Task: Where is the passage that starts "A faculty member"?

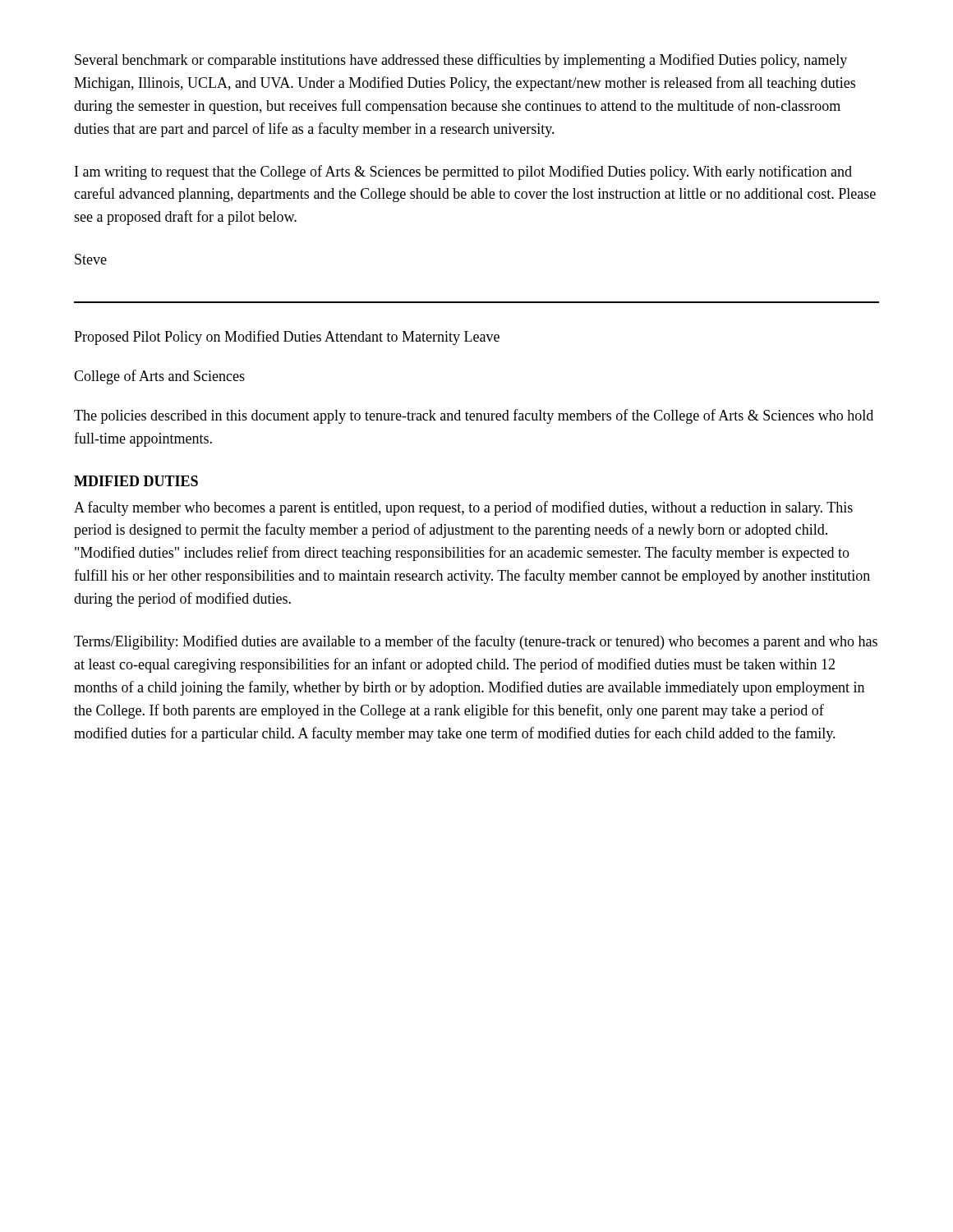Action: [472, 553]
